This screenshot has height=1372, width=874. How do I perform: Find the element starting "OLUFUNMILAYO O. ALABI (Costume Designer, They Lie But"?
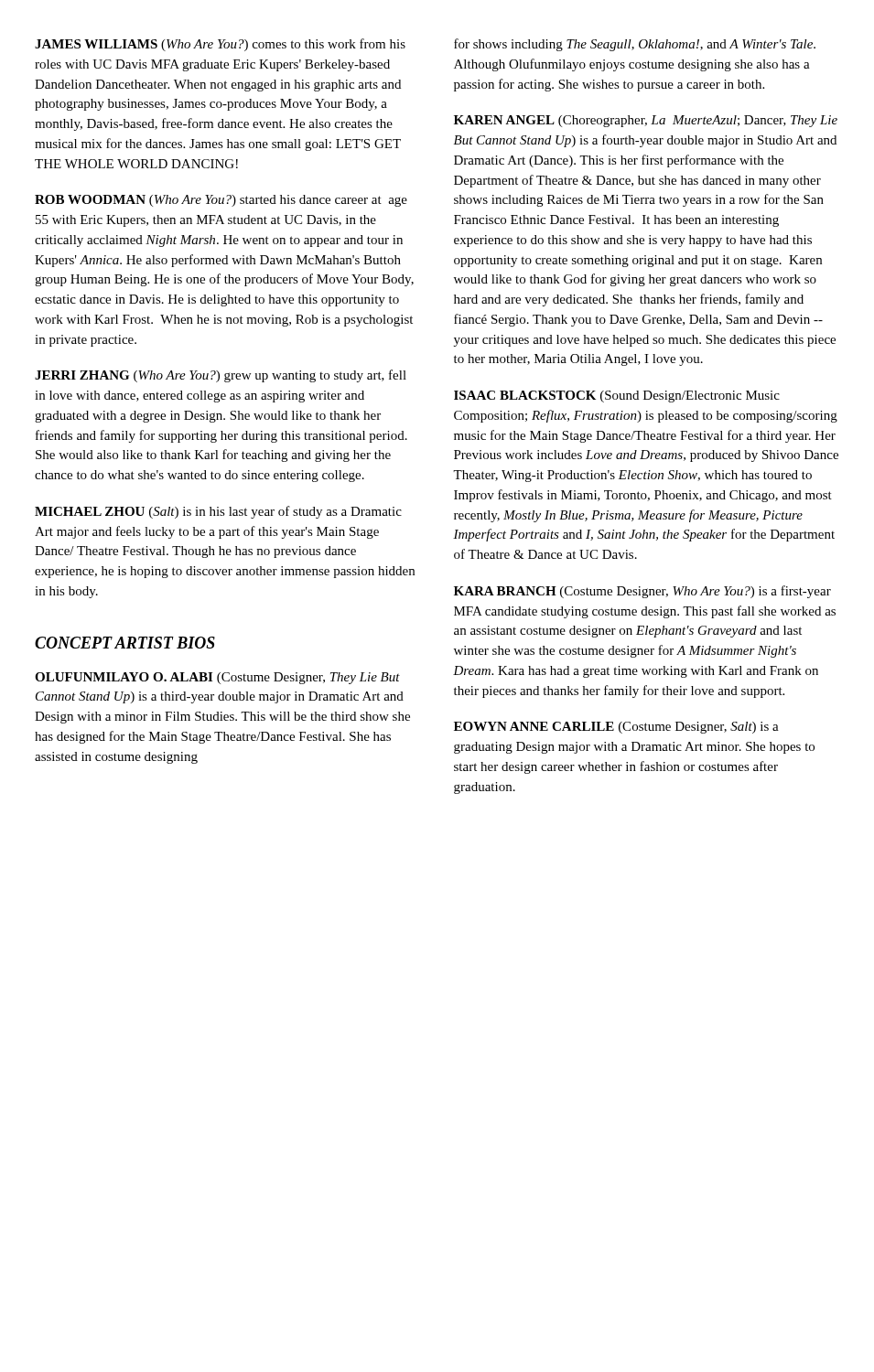[x=228, y=717]
